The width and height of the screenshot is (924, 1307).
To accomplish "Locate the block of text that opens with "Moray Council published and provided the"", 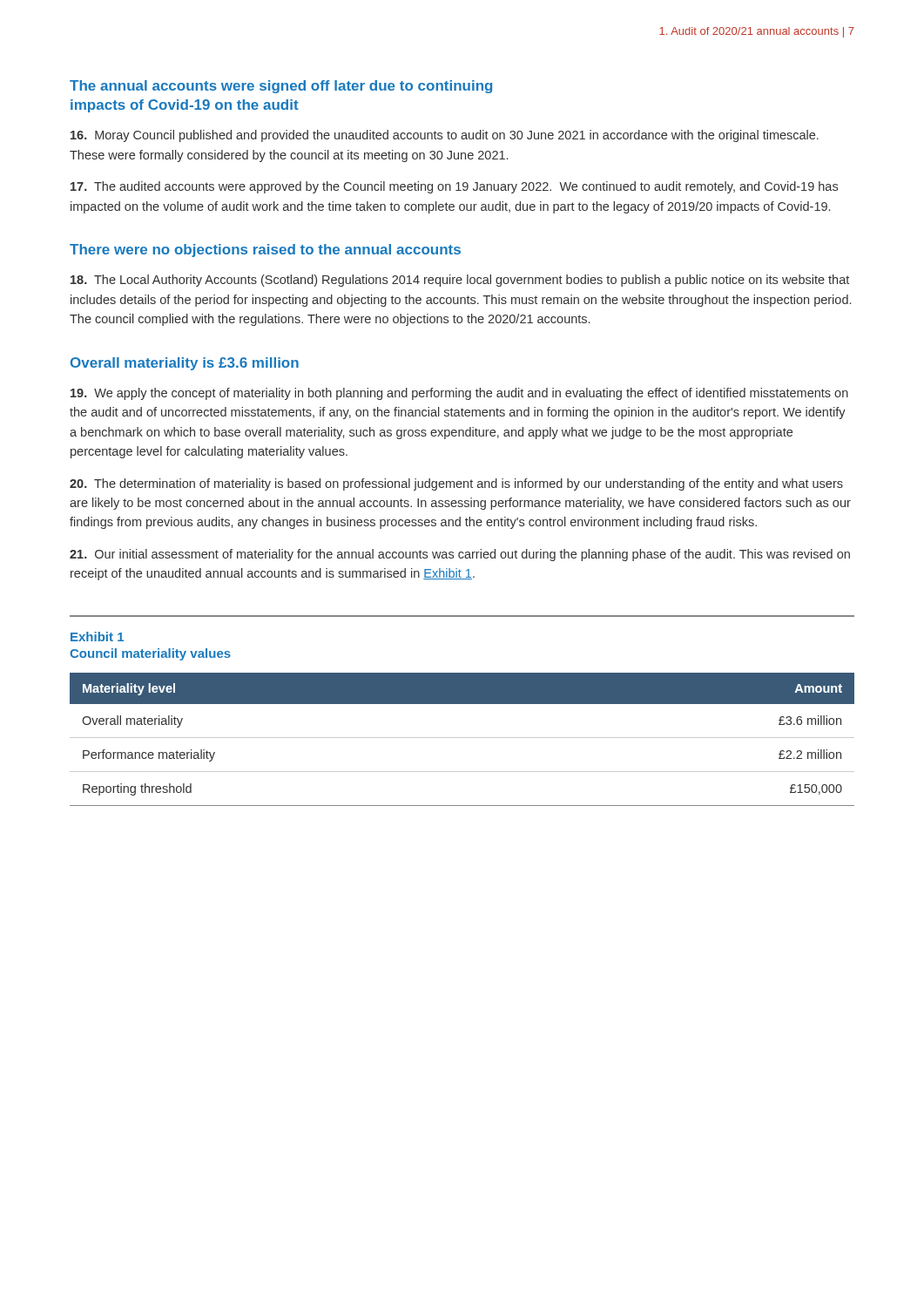I will pyautogui.click(x=446, y=145).
